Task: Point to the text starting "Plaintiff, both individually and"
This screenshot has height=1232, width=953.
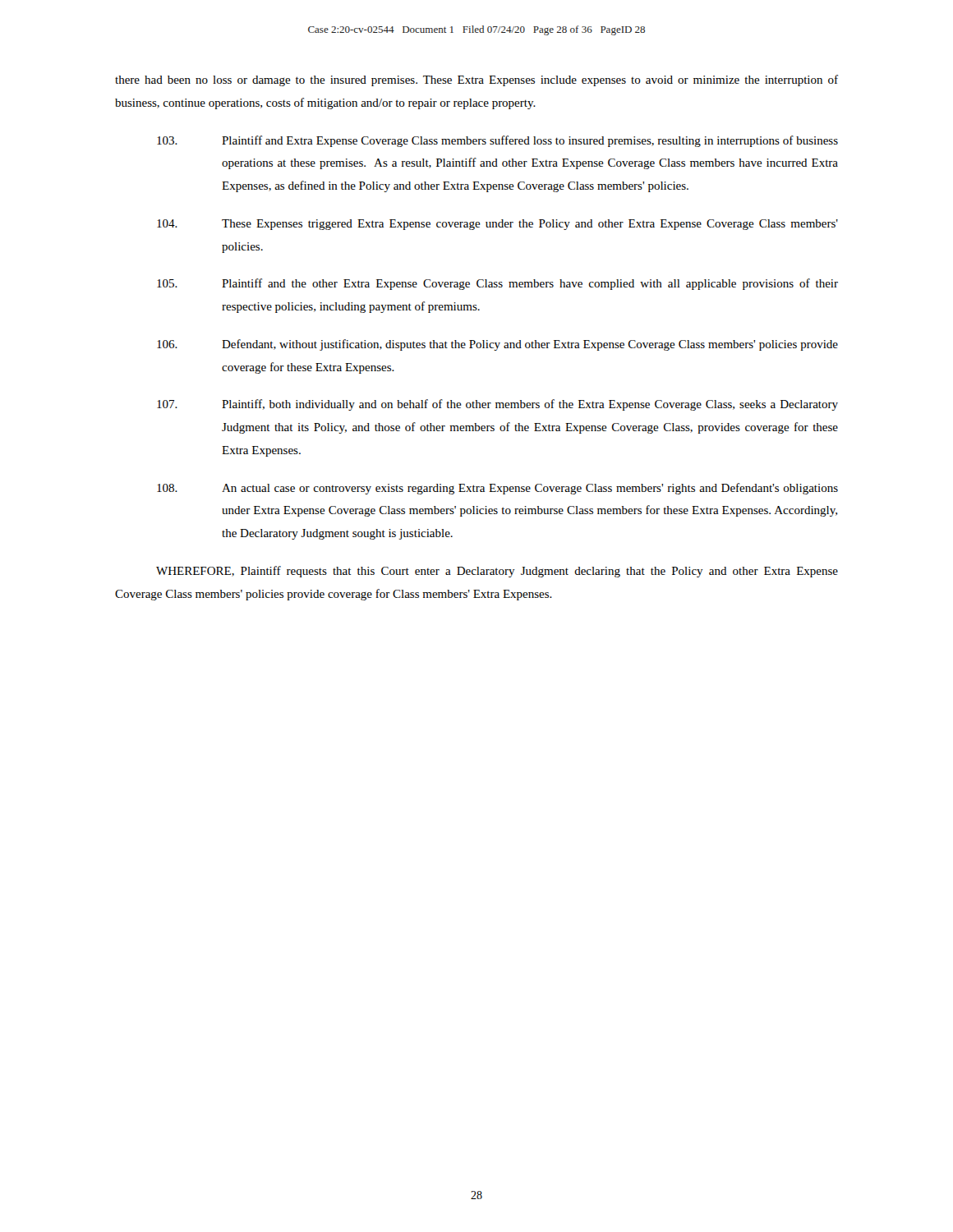Action: coord(476,428)
